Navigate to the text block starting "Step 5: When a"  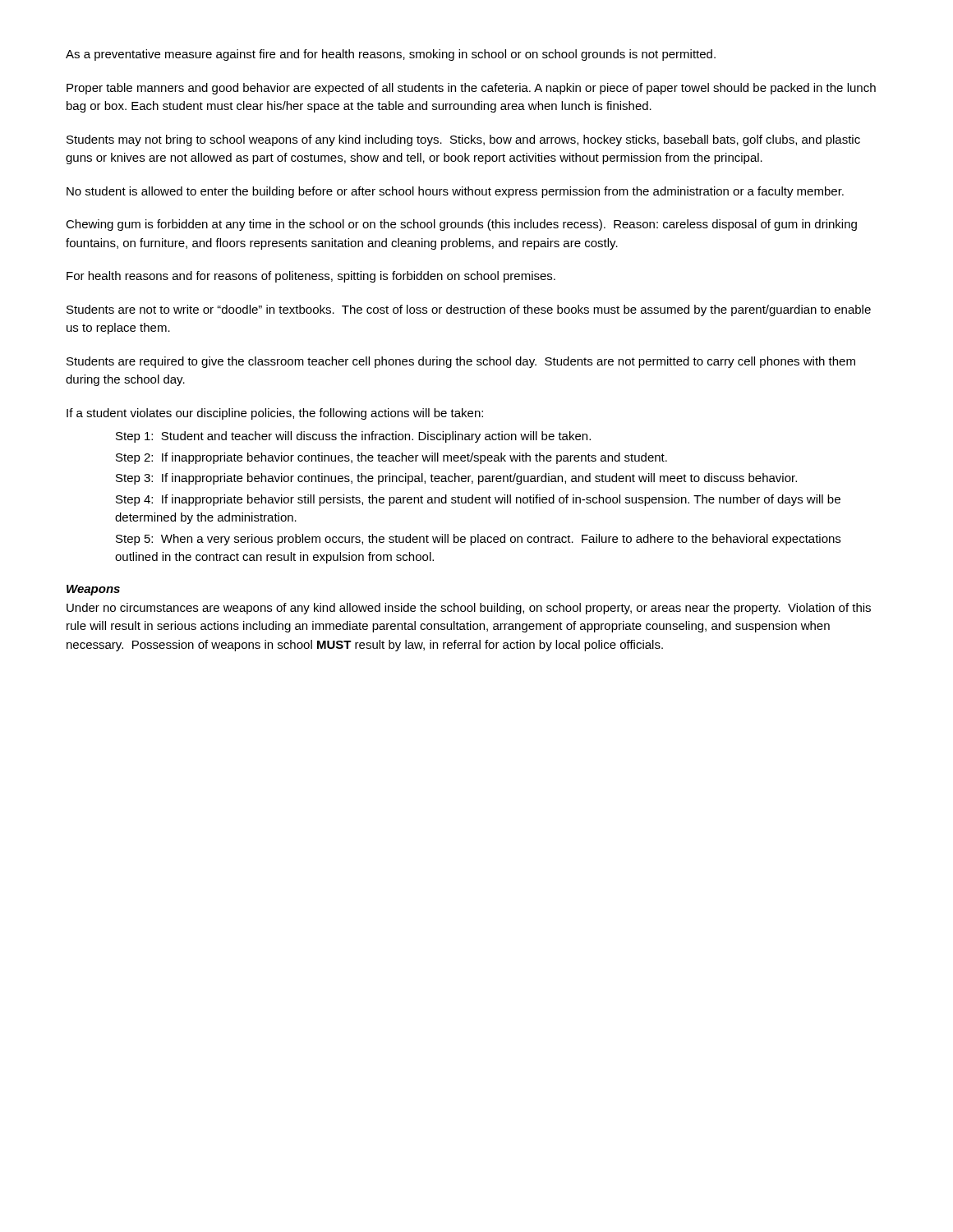pyautogui.click(x=478, y=547)
